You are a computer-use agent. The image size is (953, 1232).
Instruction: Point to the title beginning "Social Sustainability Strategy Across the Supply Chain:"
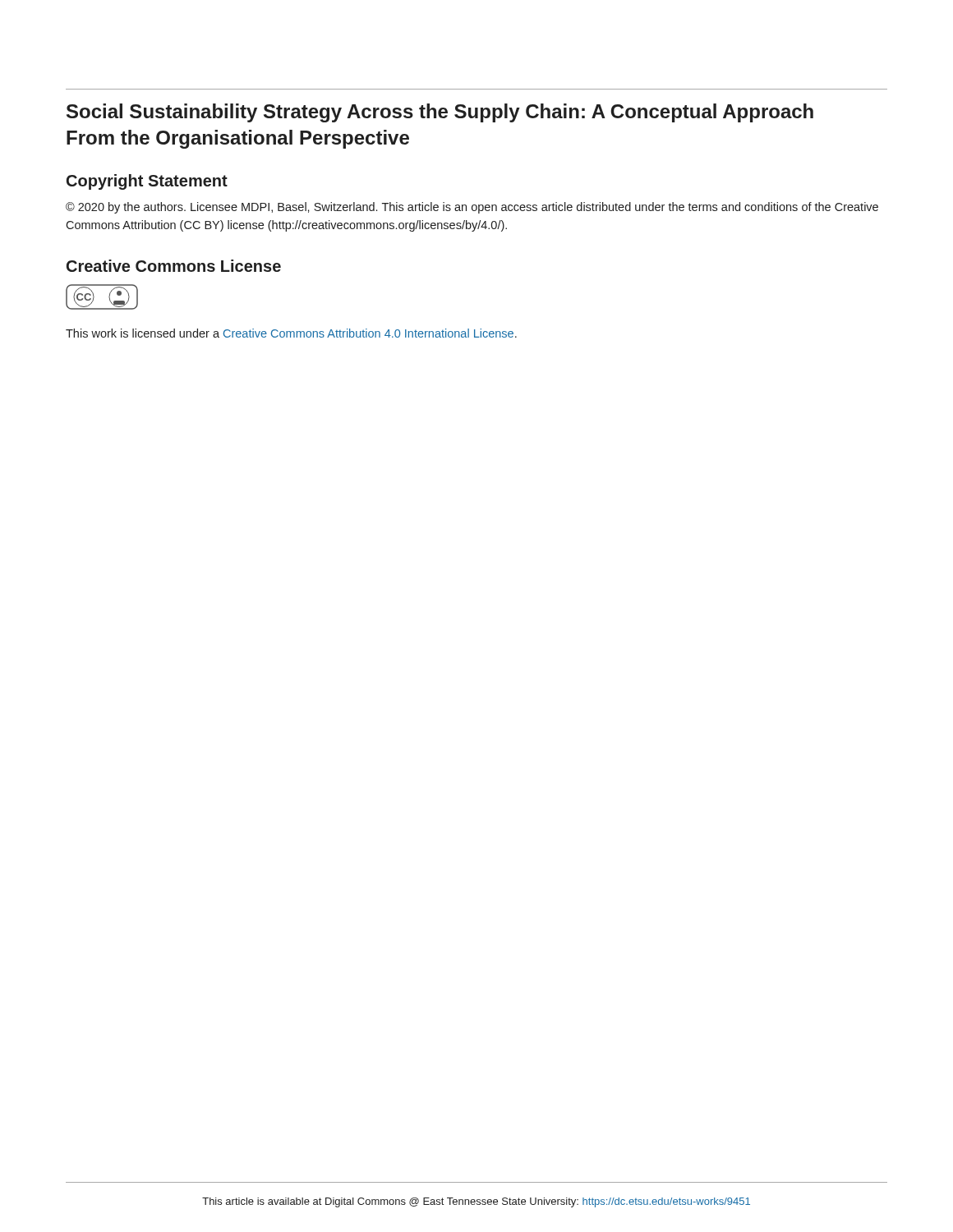pos(476,125)
